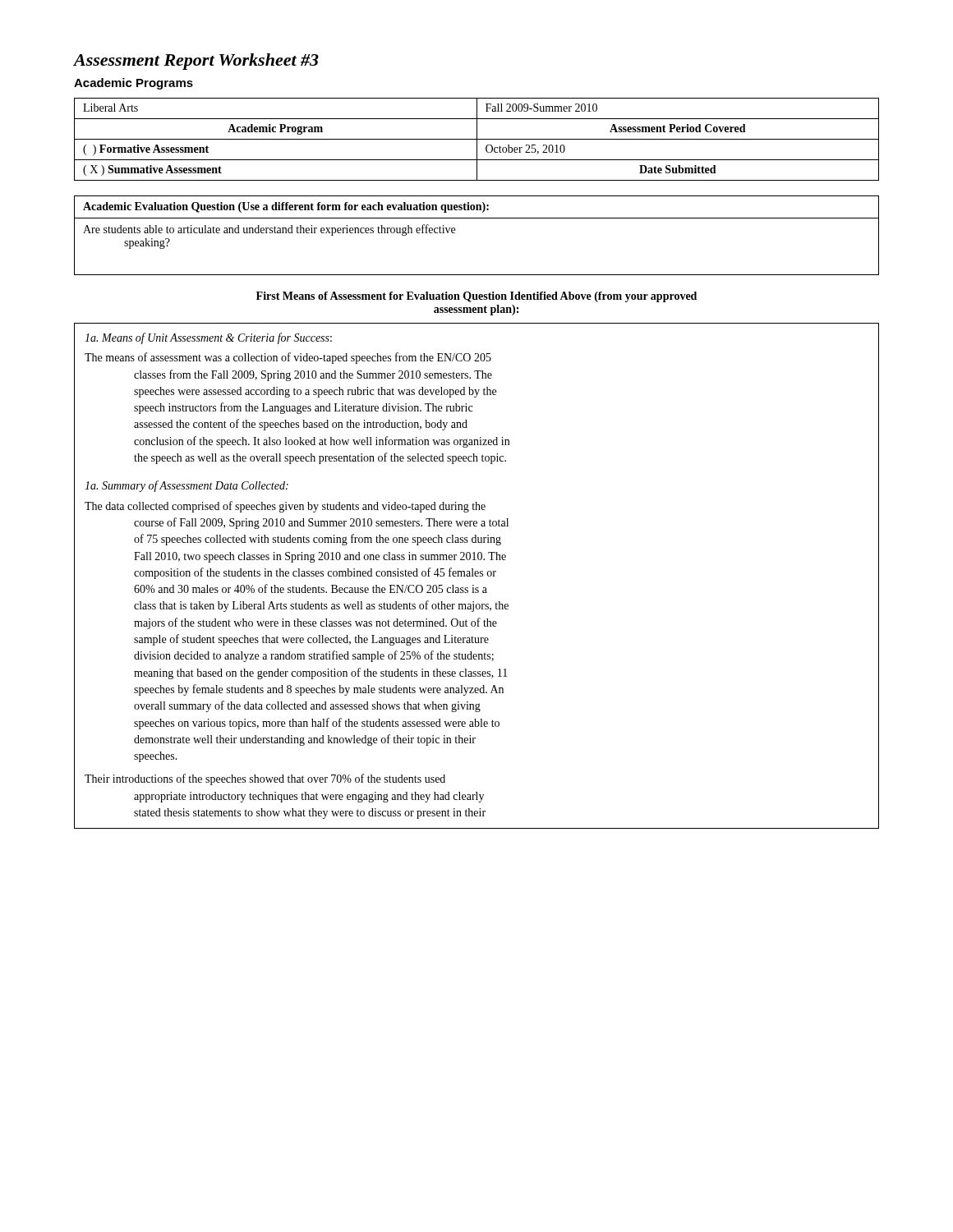Image resolution: width=953 pixels, height=1232 pixels.
Task: Locate the section header that says "Academic Programs"
Action: point(134,83)
